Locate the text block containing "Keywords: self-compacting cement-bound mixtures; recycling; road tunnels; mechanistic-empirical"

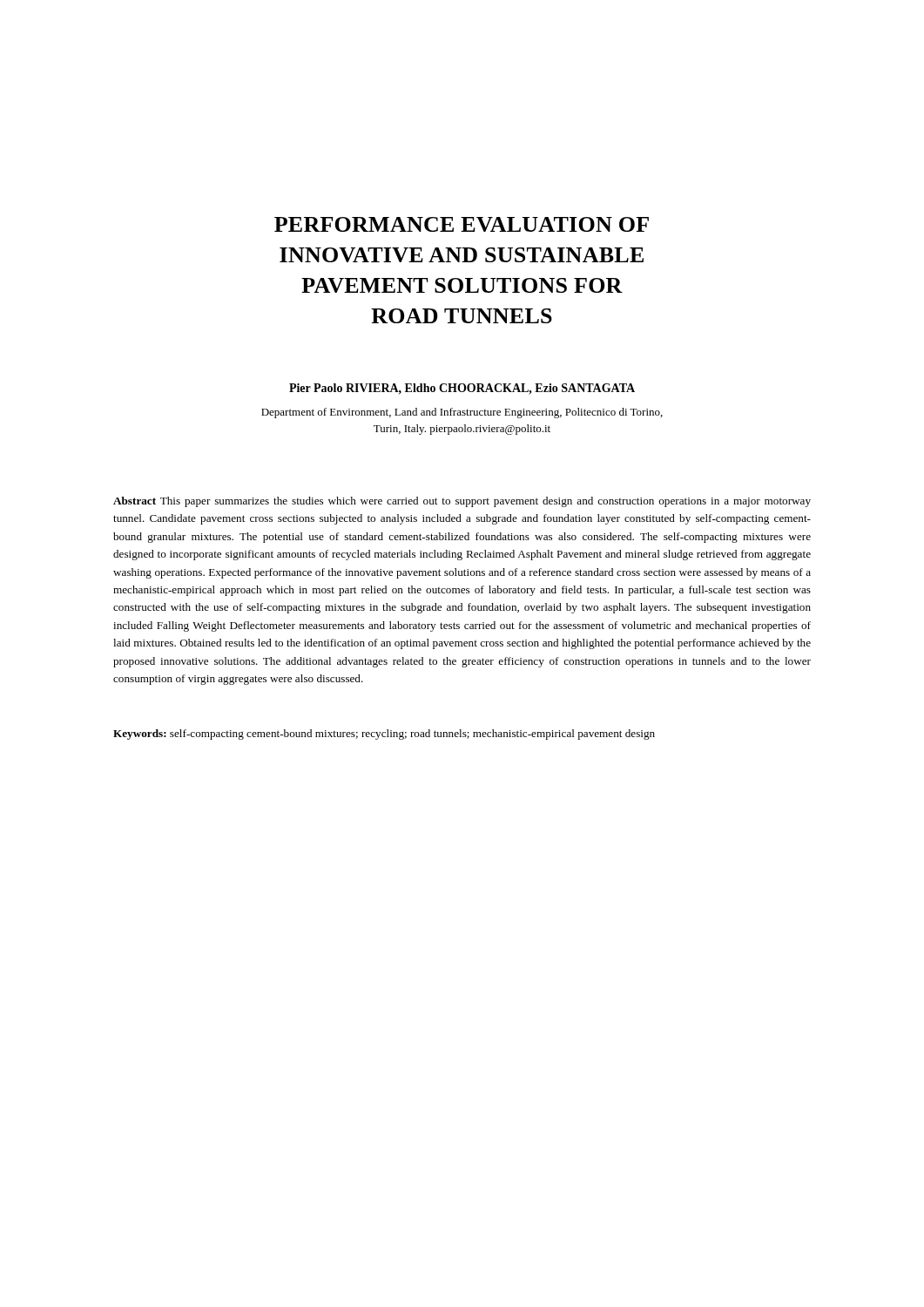pos(462,734)
